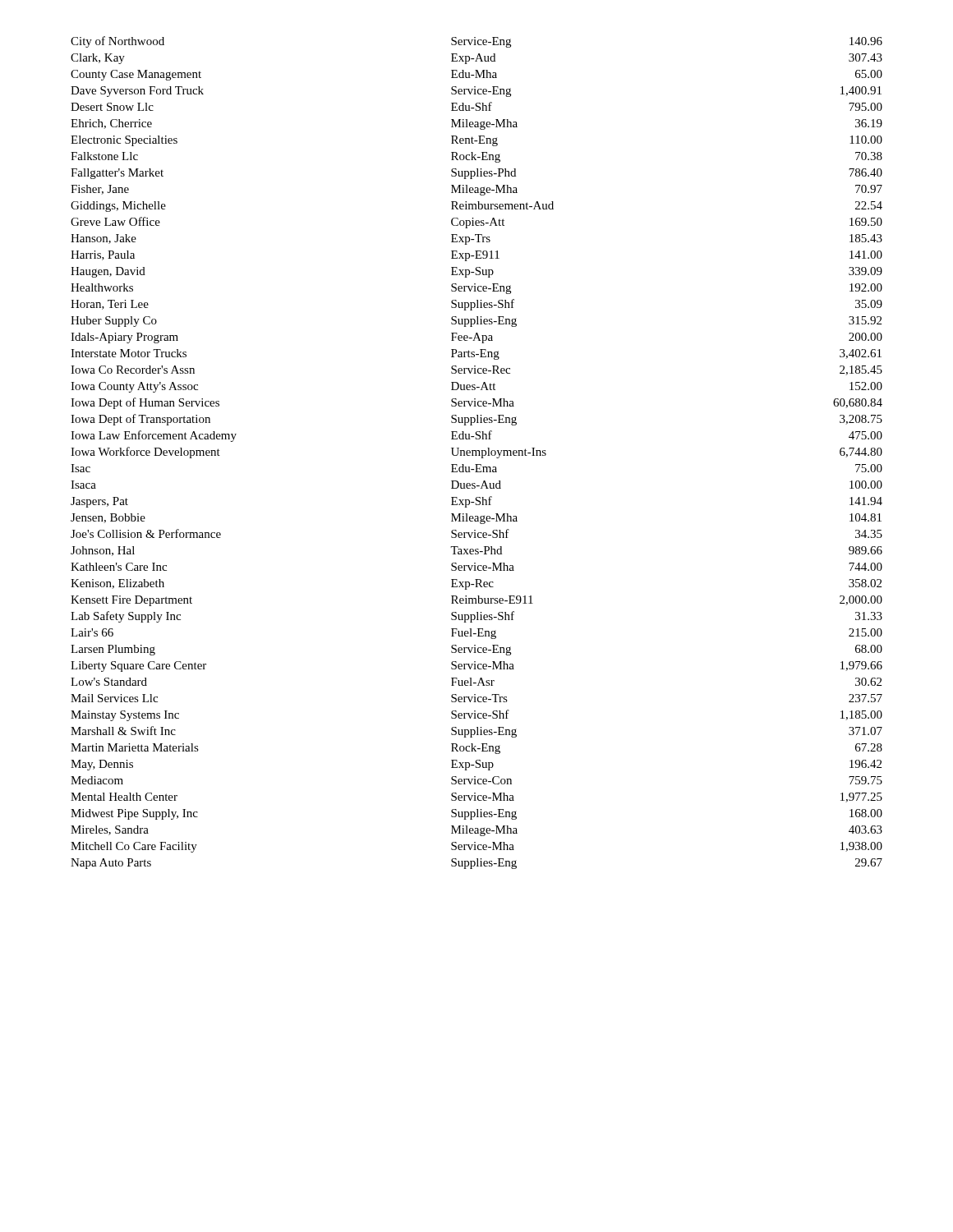Select a table
Viewport: 953px width, 1232px height.
tap(476, 452)
